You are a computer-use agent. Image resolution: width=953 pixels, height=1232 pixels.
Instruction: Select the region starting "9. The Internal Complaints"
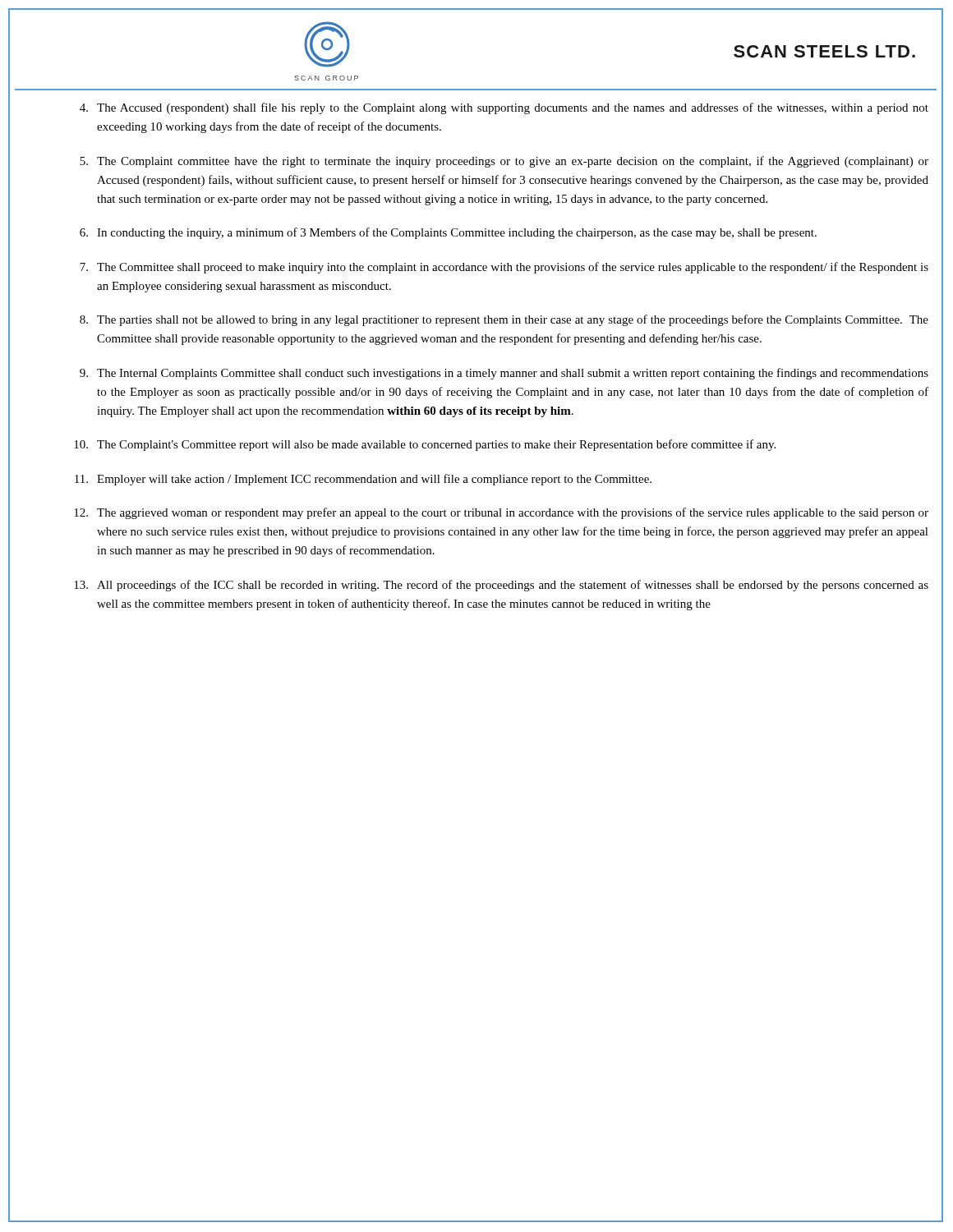pyautogui.click(x=489, y=392)
